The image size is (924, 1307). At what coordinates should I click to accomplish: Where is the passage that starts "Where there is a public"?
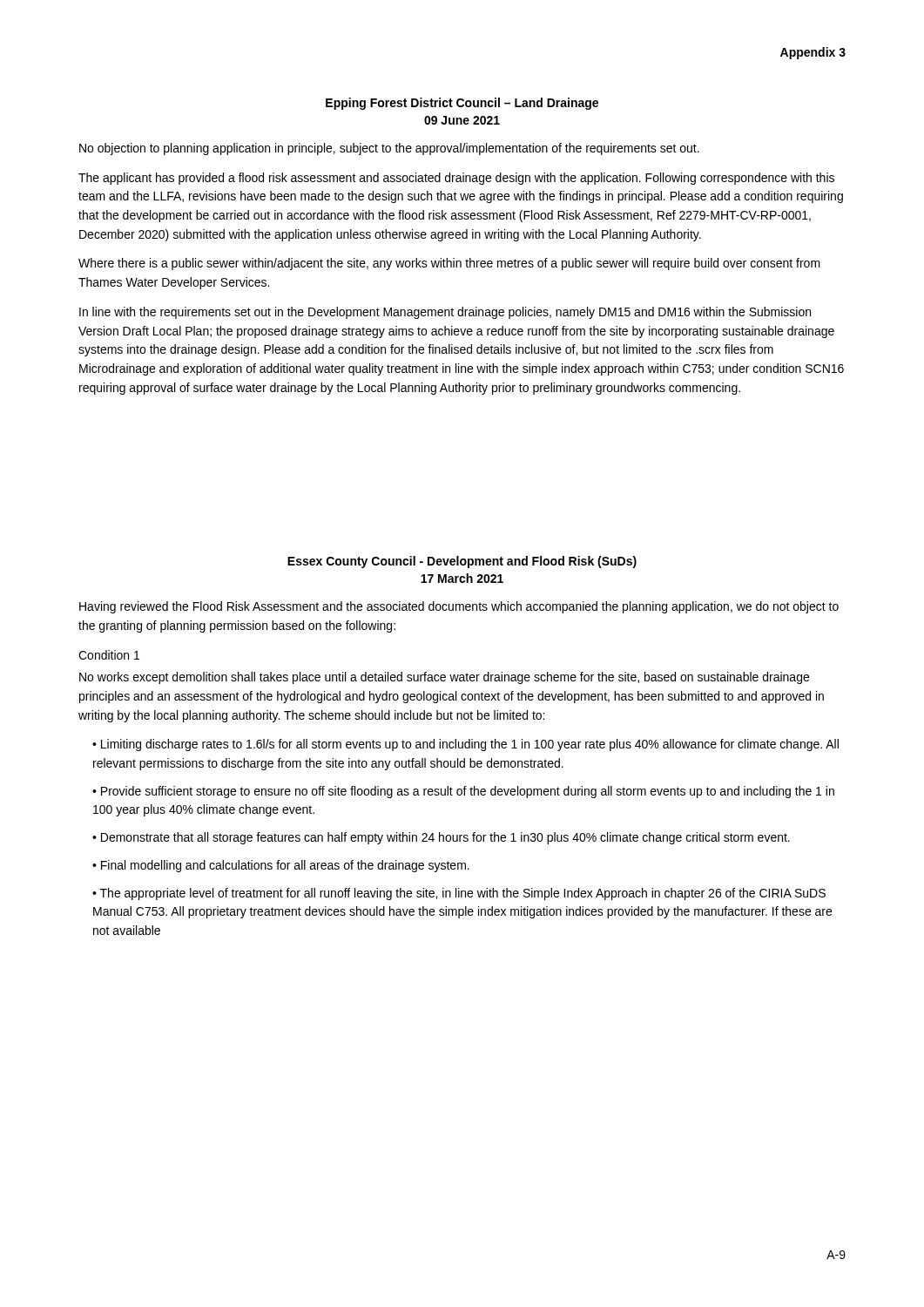click(x=449, y=273)
